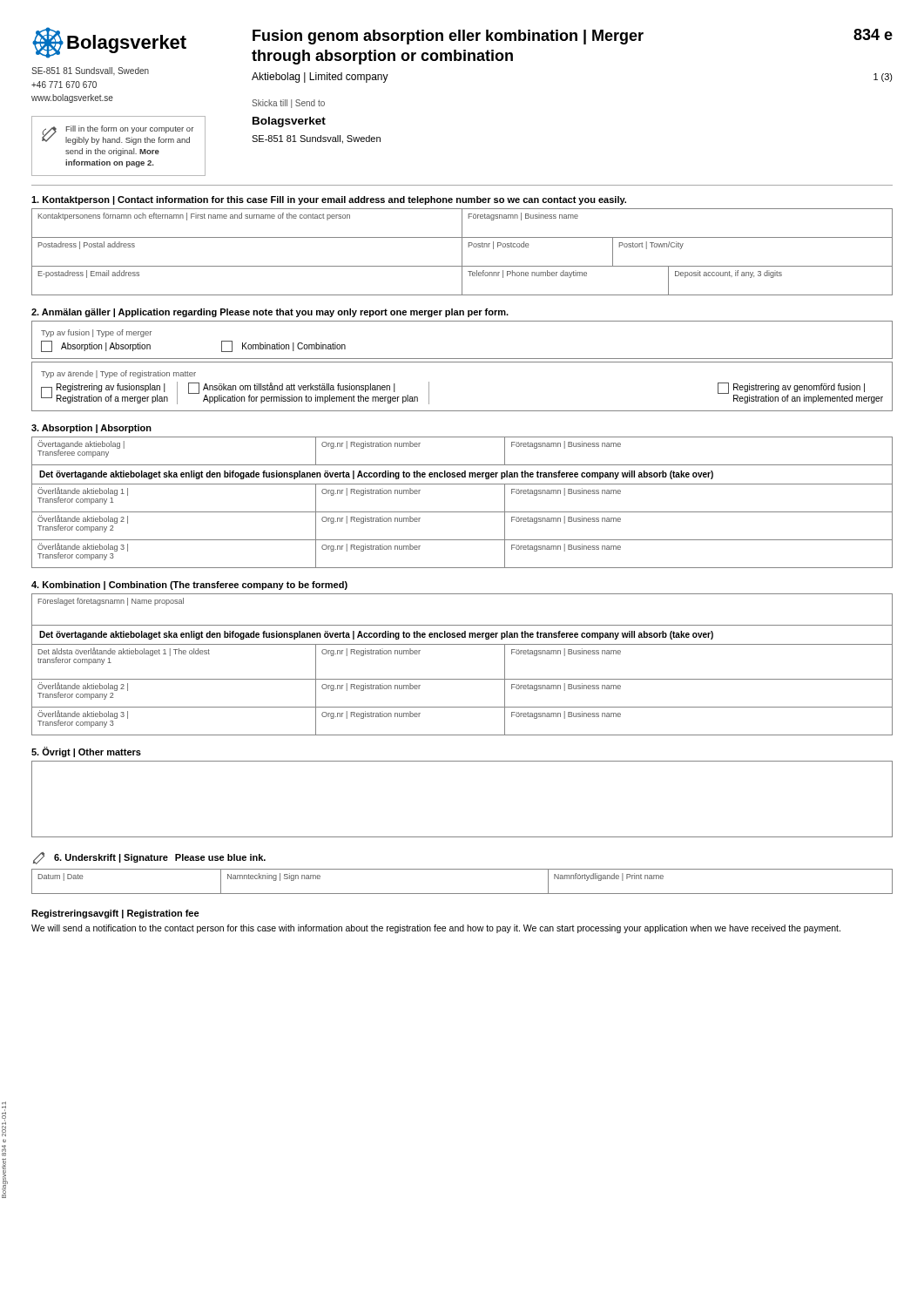Viewport: 924px width, 1307px height.
Task: Locate the table with the text "Övertagande aktiebolag |"
Action: (x=462, y=502)
